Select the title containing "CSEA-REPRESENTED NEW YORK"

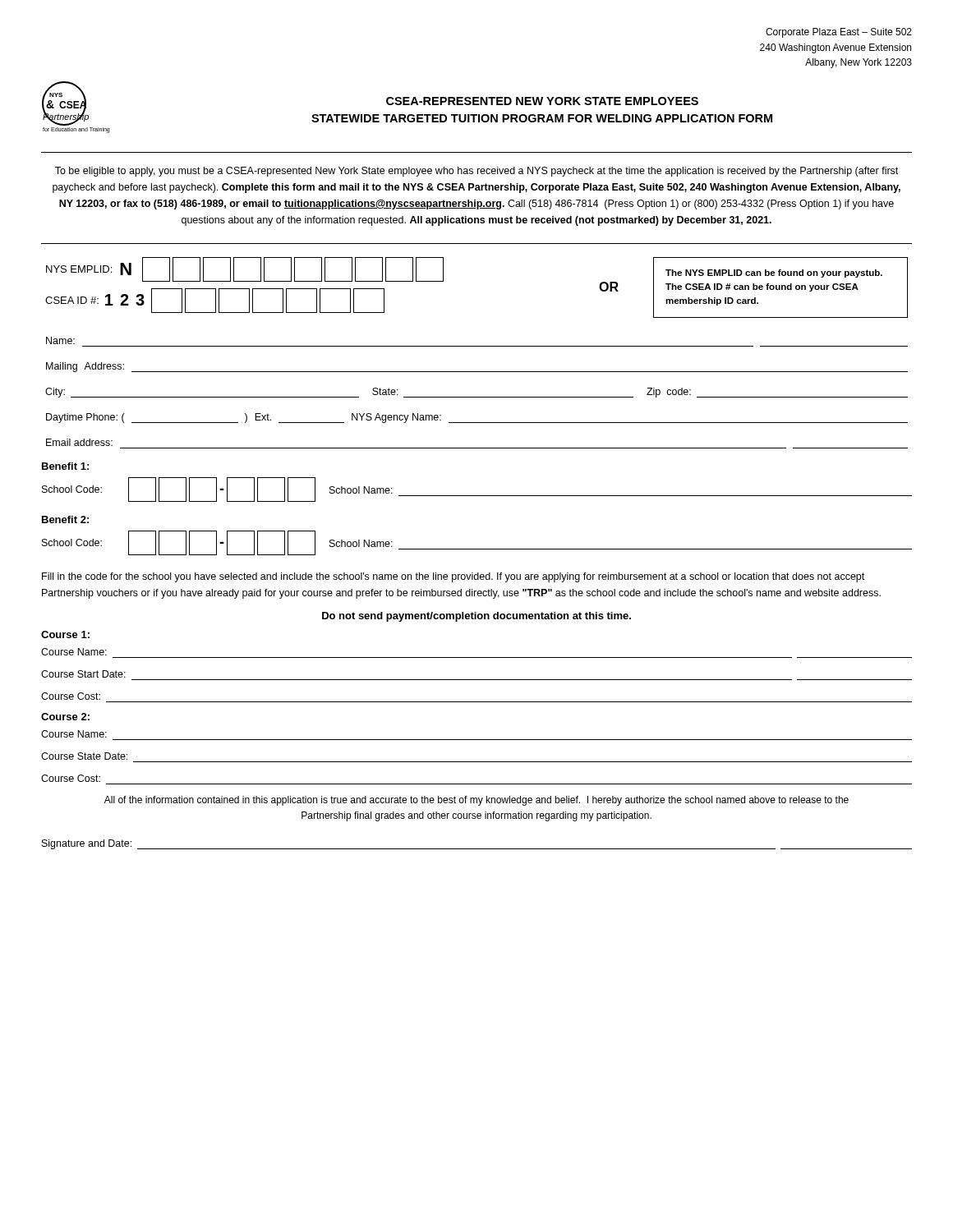[x=542, y=110]
